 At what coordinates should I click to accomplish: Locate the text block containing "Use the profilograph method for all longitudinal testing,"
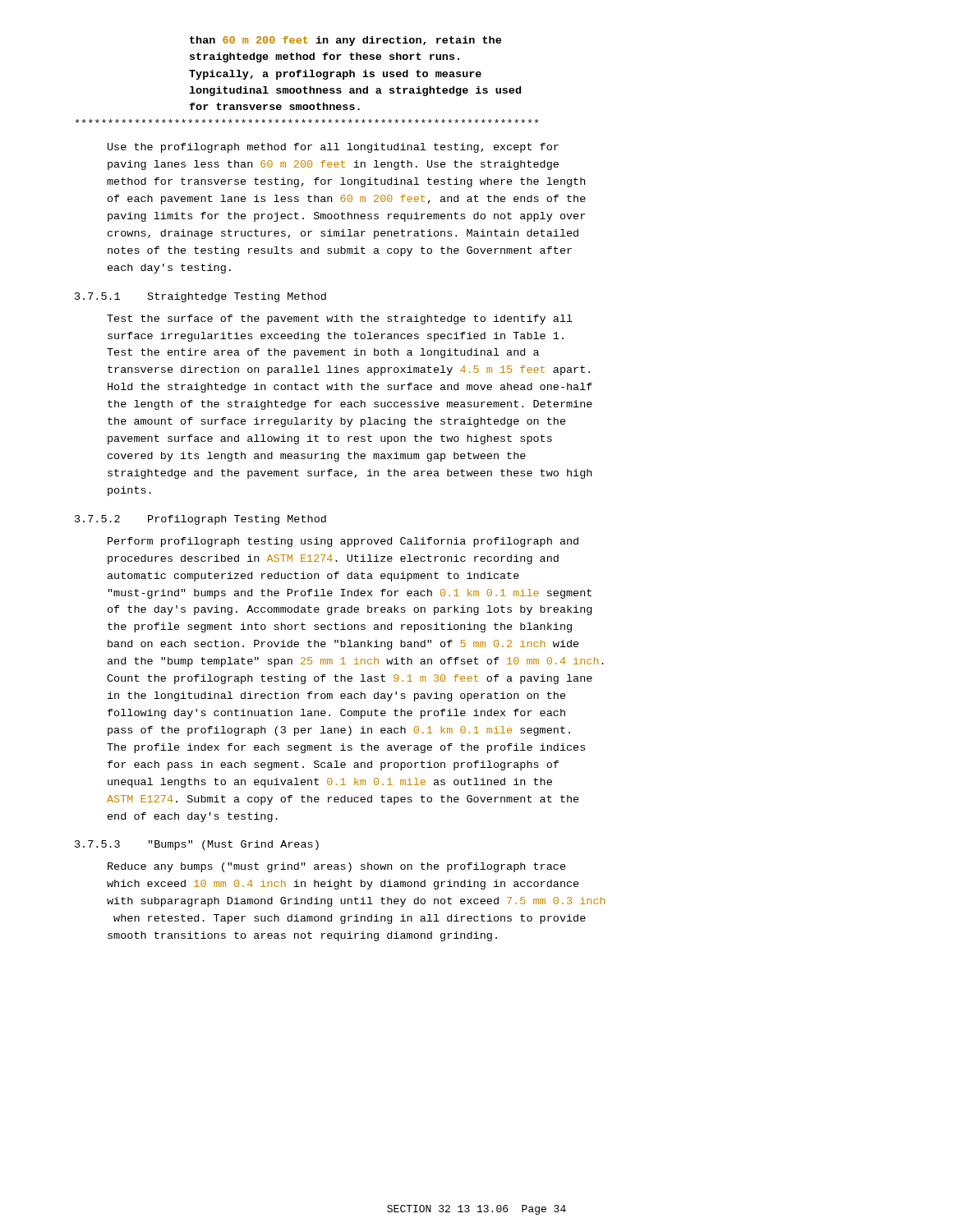coord(346,208)
